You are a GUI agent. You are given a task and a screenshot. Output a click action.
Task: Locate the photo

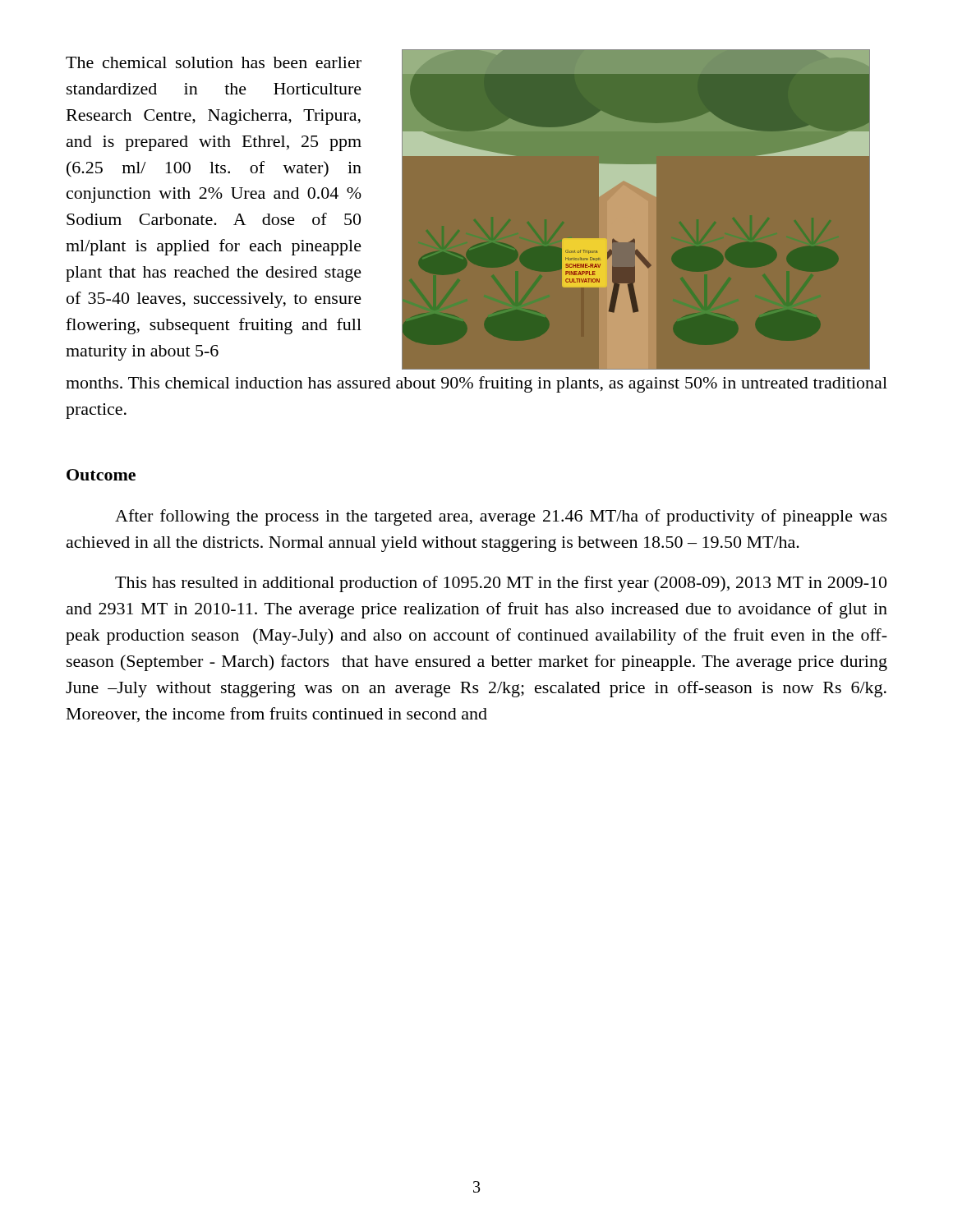click(636, 209)
